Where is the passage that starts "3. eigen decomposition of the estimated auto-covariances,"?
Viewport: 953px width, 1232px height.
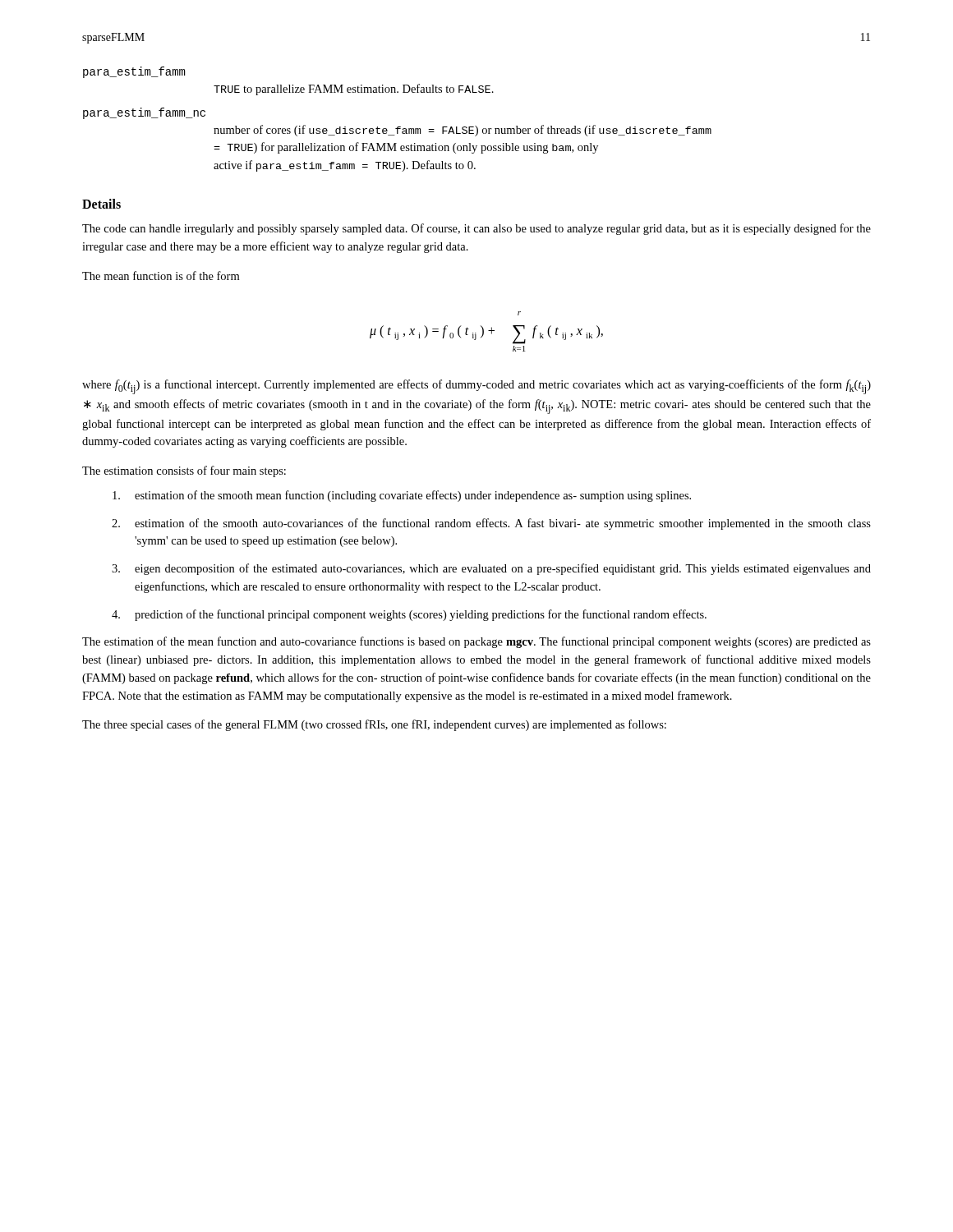click(491, 578)
